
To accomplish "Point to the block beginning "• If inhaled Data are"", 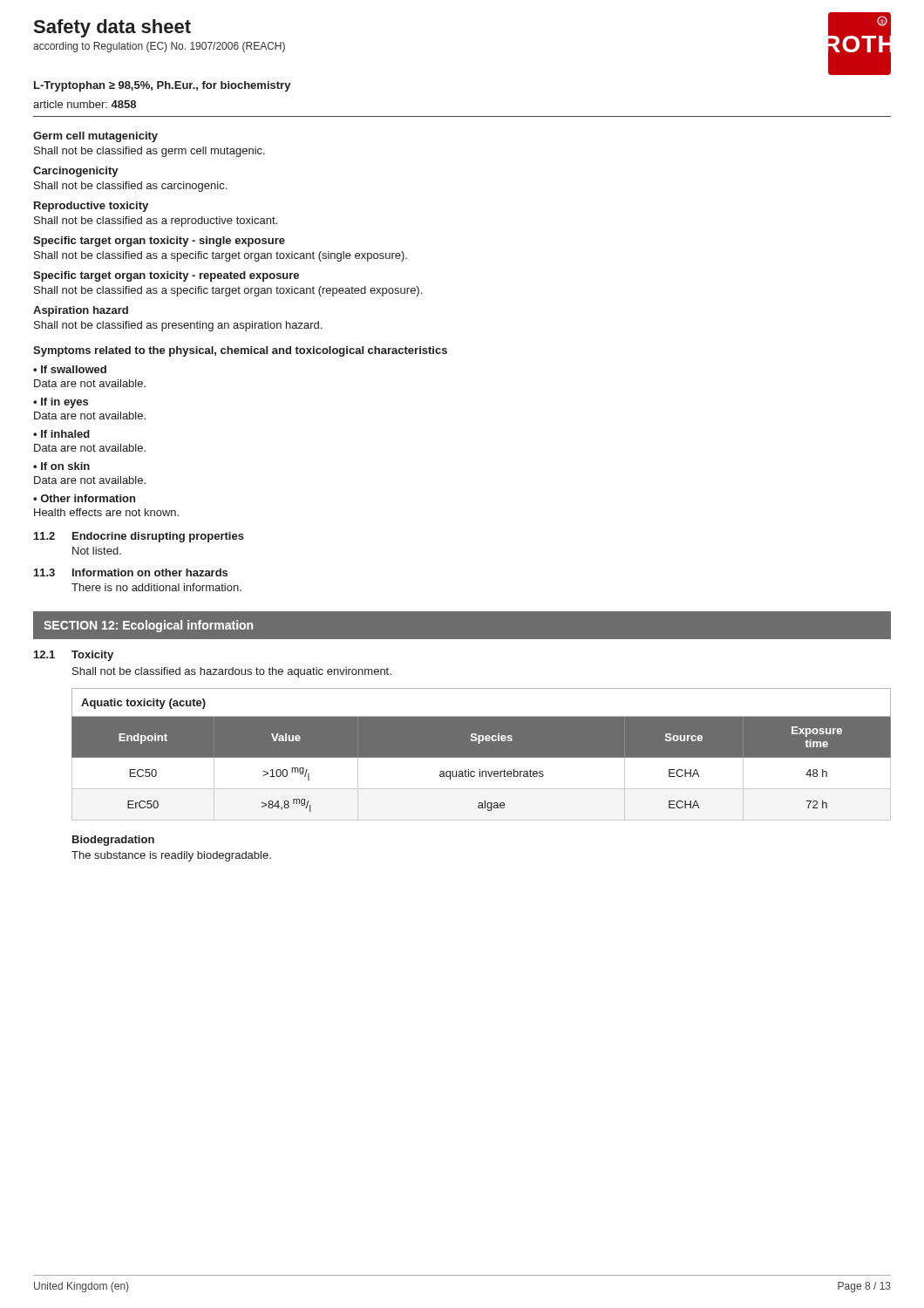I will [x=61, y=434].
